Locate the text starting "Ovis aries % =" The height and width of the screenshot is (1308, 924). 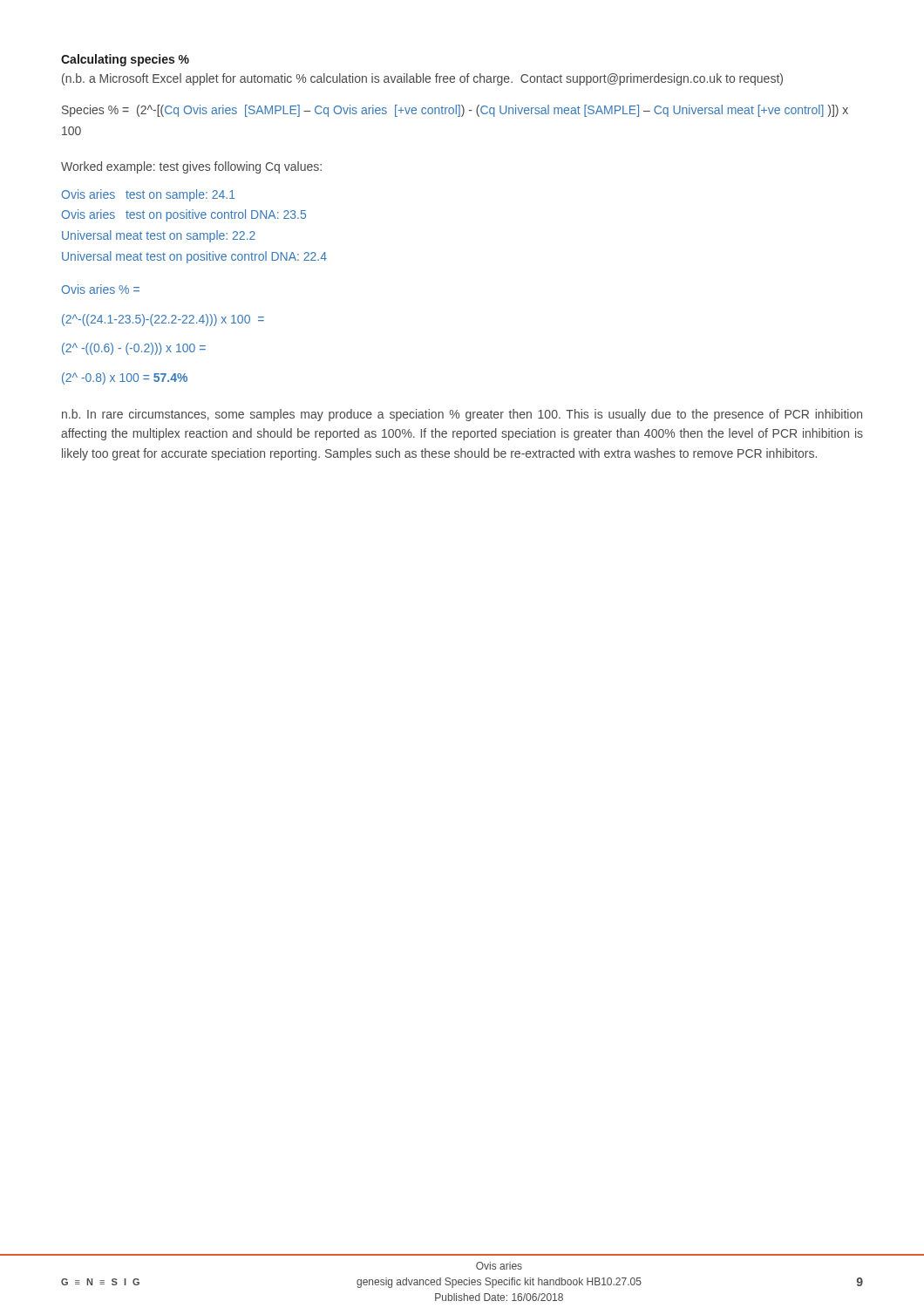coord(100,289)
